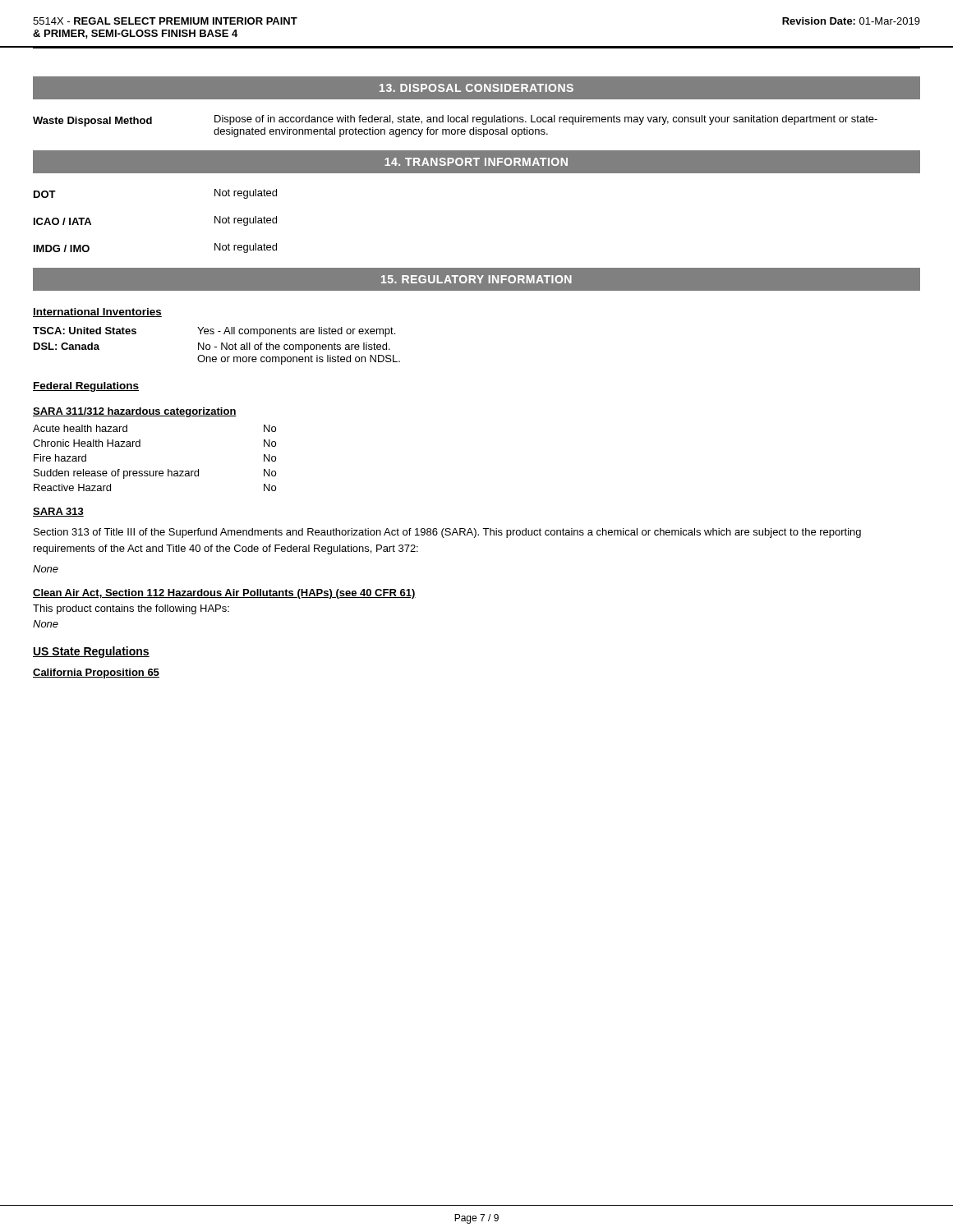
Task: Point to "US State Regulations"
Action: [x=91, y=651]
